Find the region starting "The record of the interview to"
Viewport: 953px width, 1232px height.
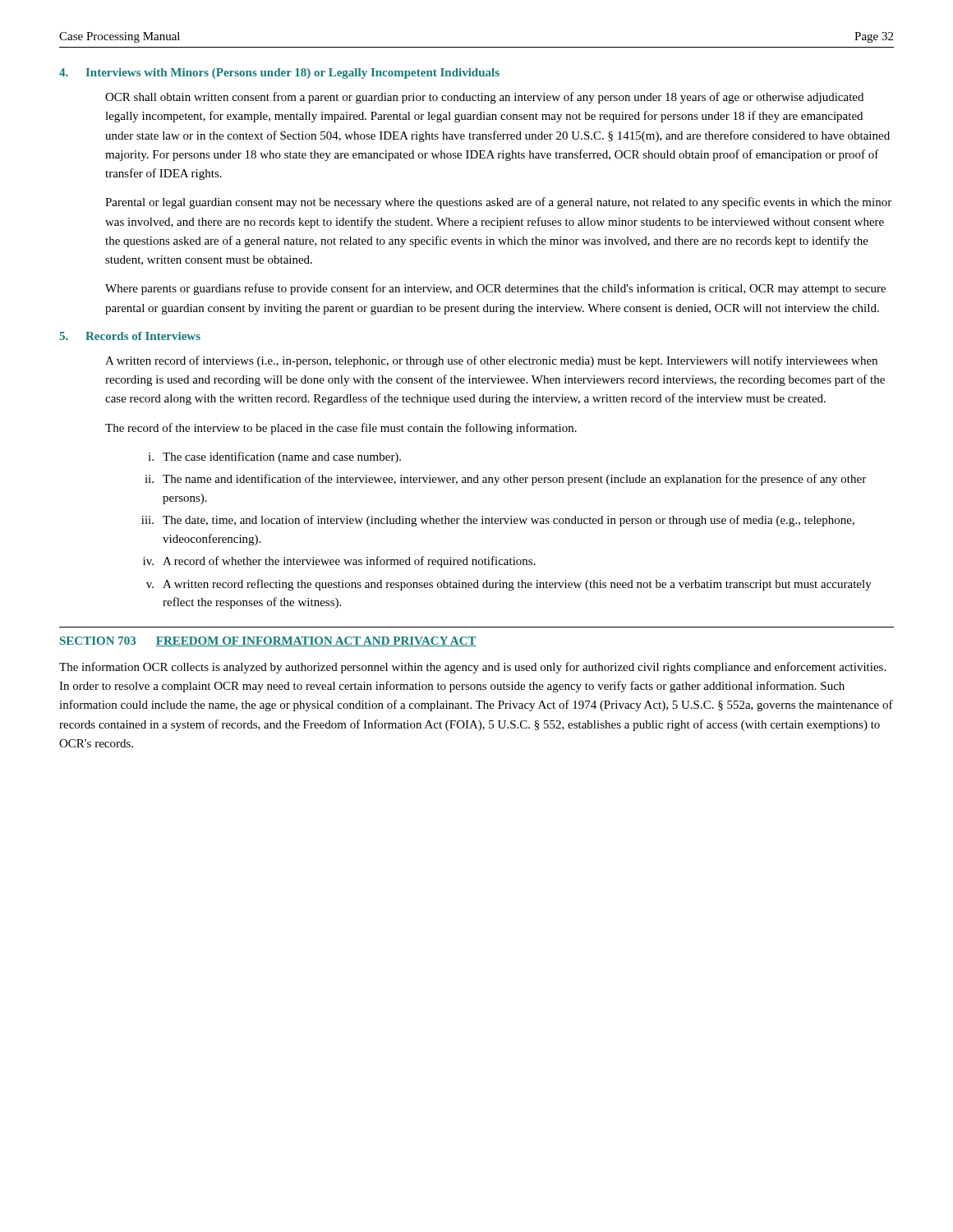[341, 428]
